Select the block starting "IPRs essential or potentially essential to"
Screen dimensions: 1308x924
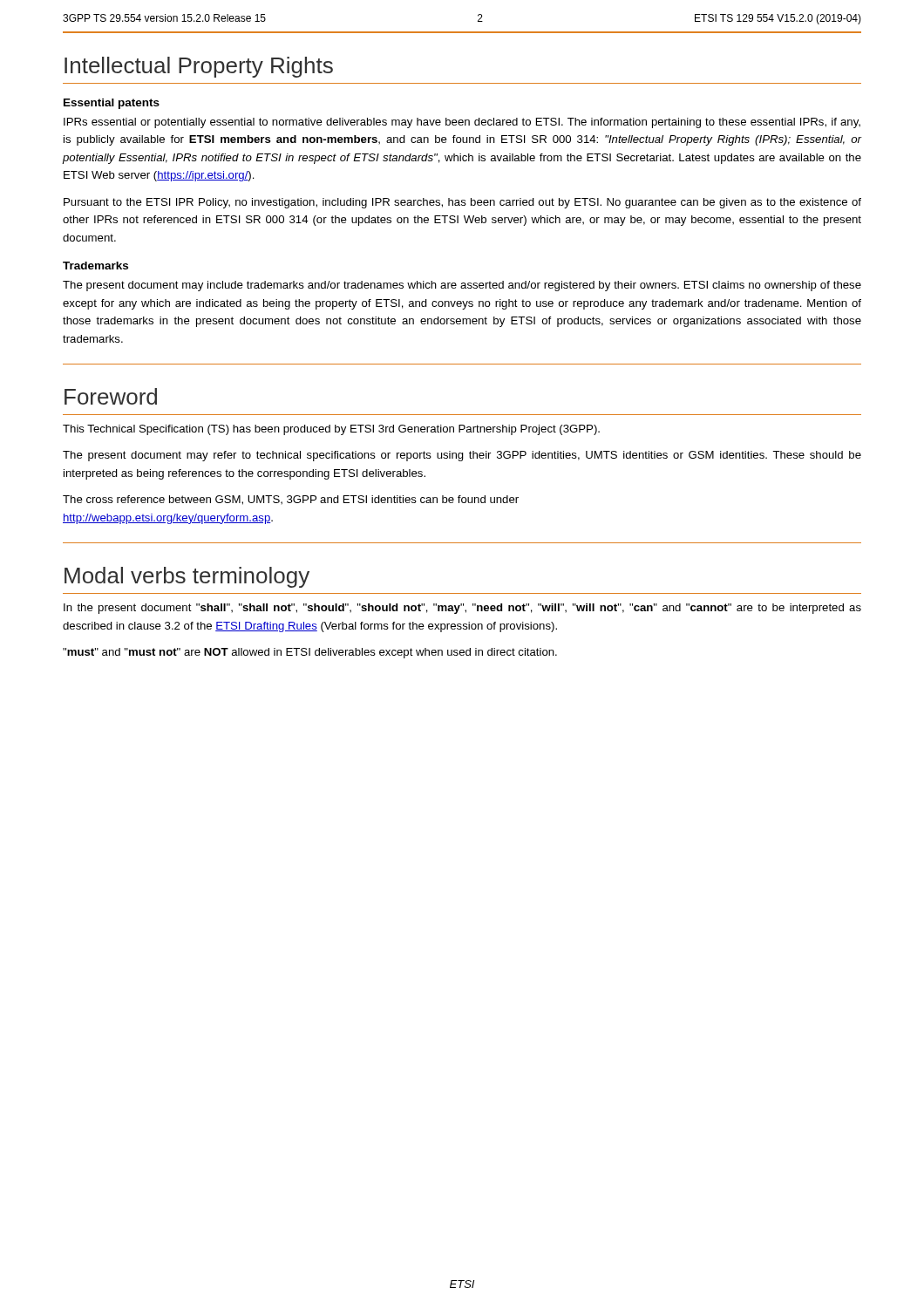click(462, 148)
